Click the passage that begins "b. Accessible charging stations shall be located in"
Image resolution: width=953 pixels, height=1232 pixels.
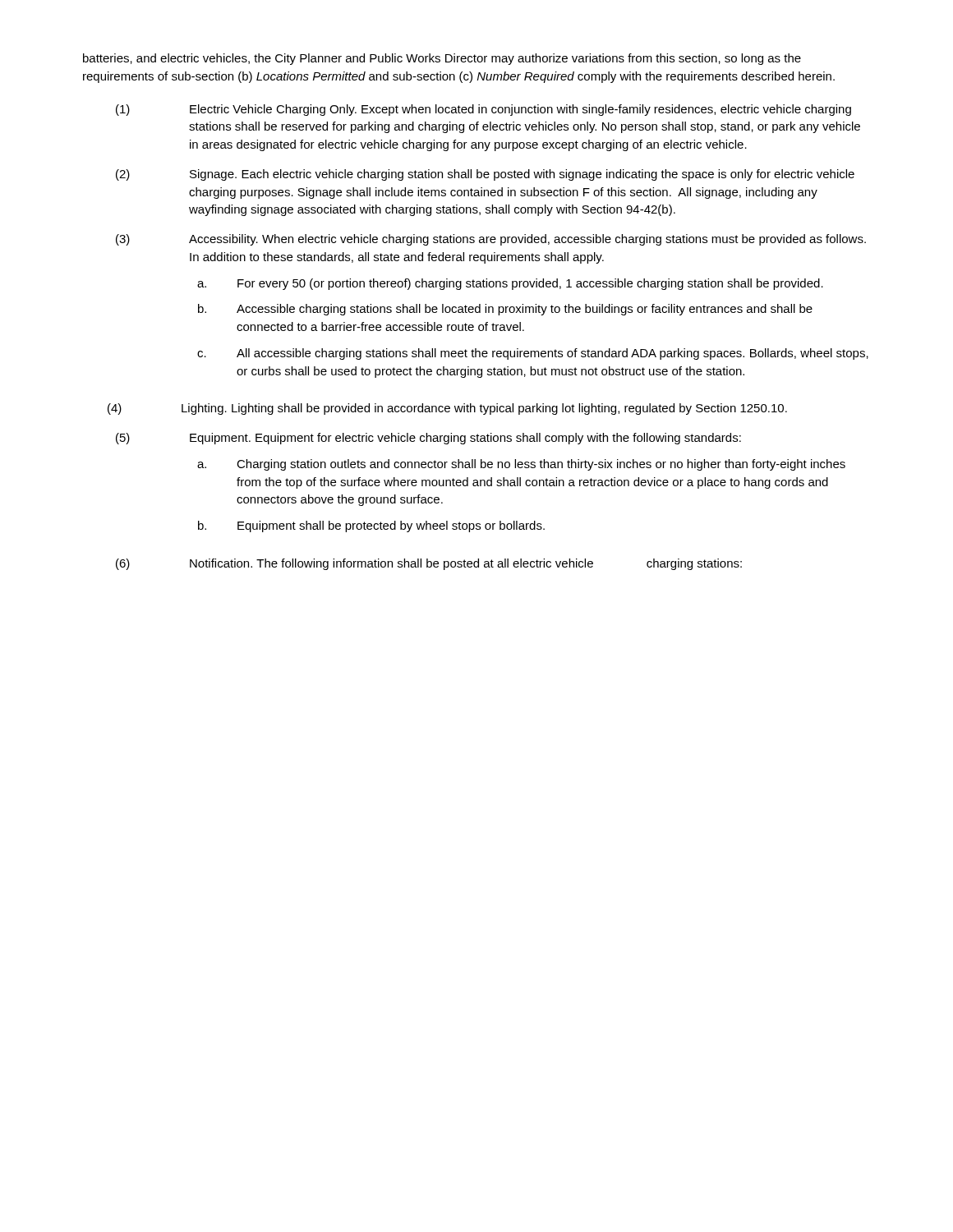tap(530, 318)
